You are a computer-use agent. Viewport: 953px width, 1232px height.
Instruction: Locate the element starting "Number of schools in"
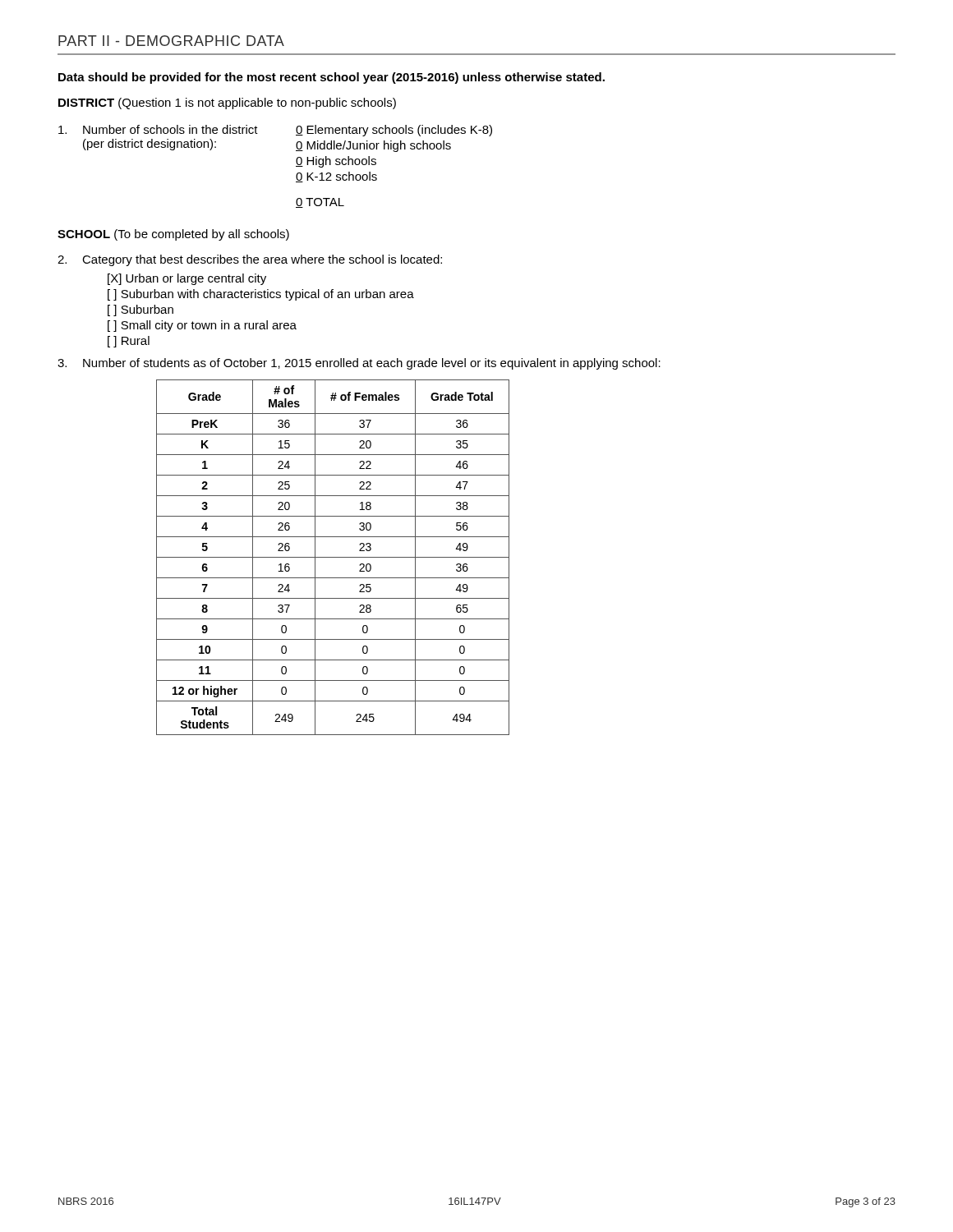point(171,129)
